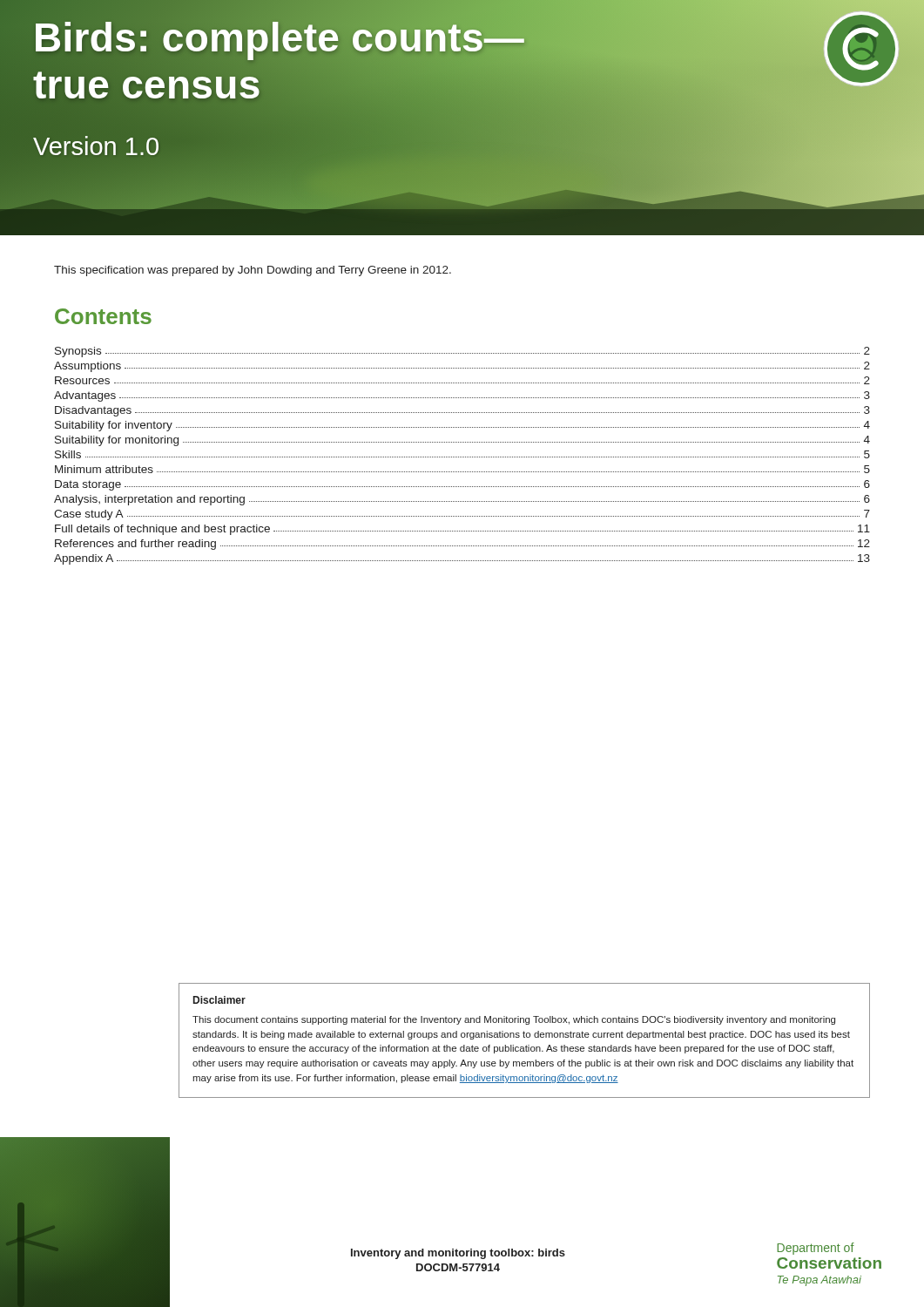This screenshot has width=924, height=1307.
Task: Select the block starting "Minimum attributes 5"
Action: [462, 469]
